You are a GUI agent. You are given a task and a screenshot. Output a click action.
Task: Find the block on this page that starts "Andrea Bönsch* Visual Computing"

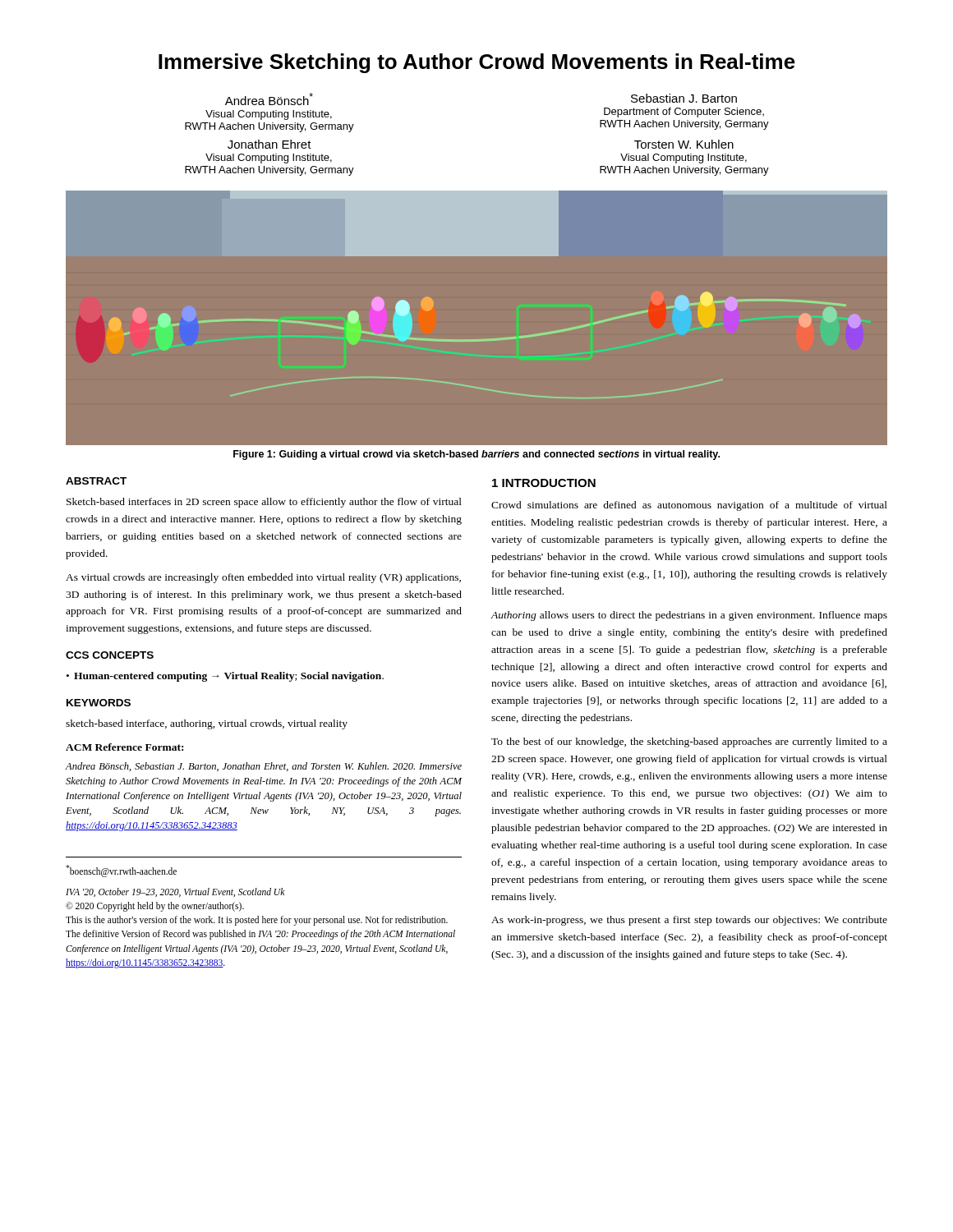(x=269, y=112)
